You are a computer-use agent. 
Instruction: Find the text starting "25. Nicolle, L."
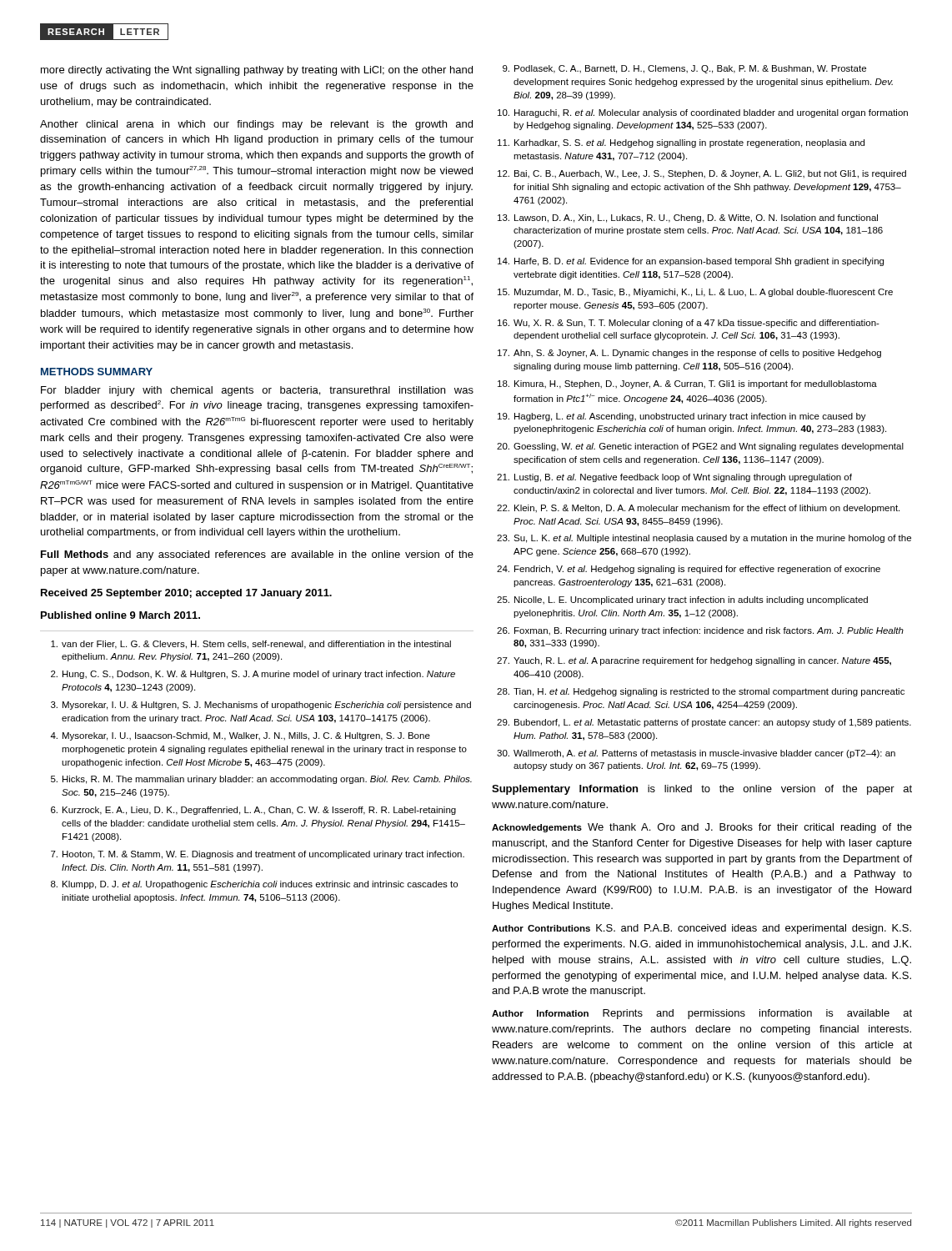[x=702, y=607]
